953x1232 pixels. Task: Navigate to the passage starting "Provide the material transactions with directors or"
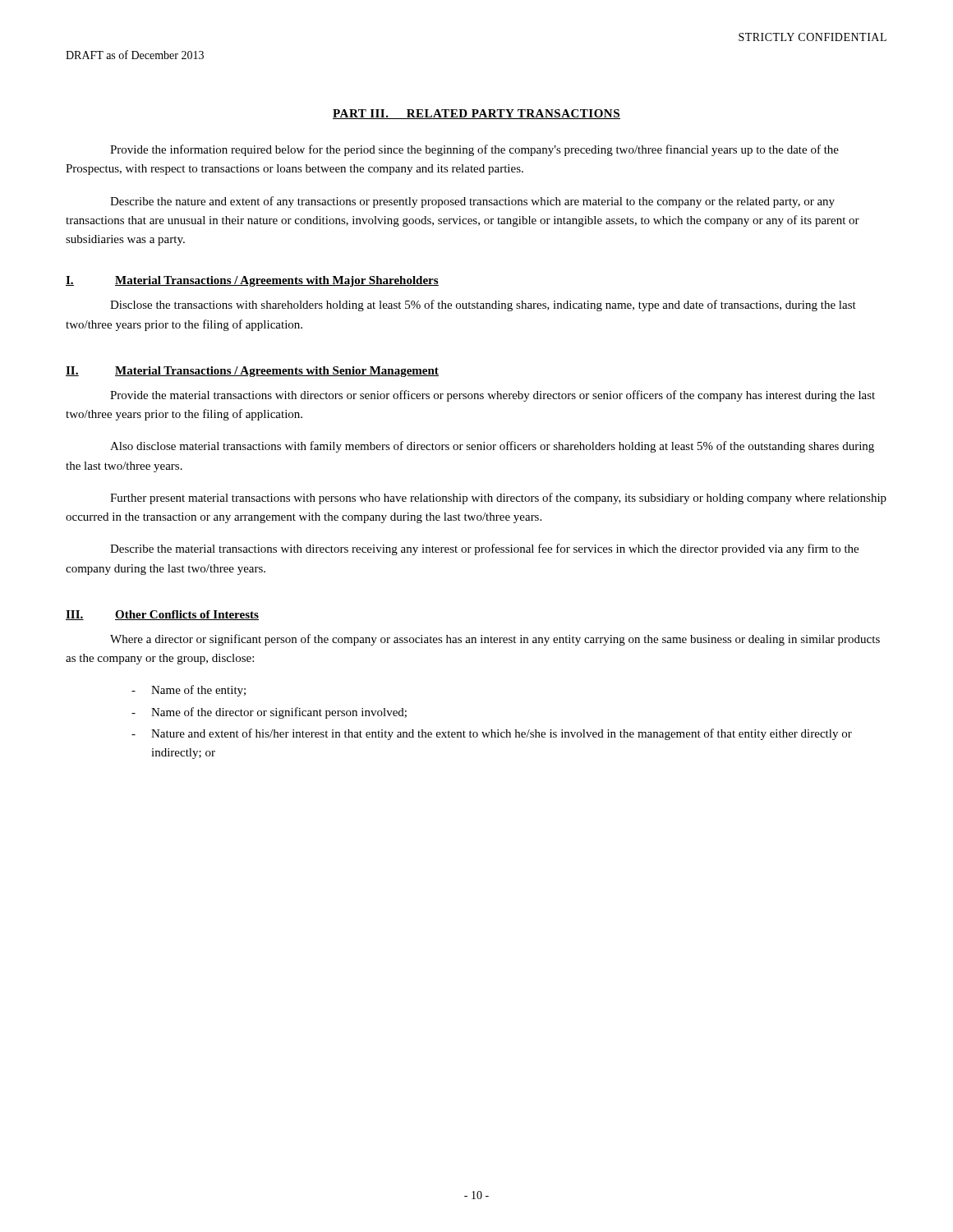point(470,404)
